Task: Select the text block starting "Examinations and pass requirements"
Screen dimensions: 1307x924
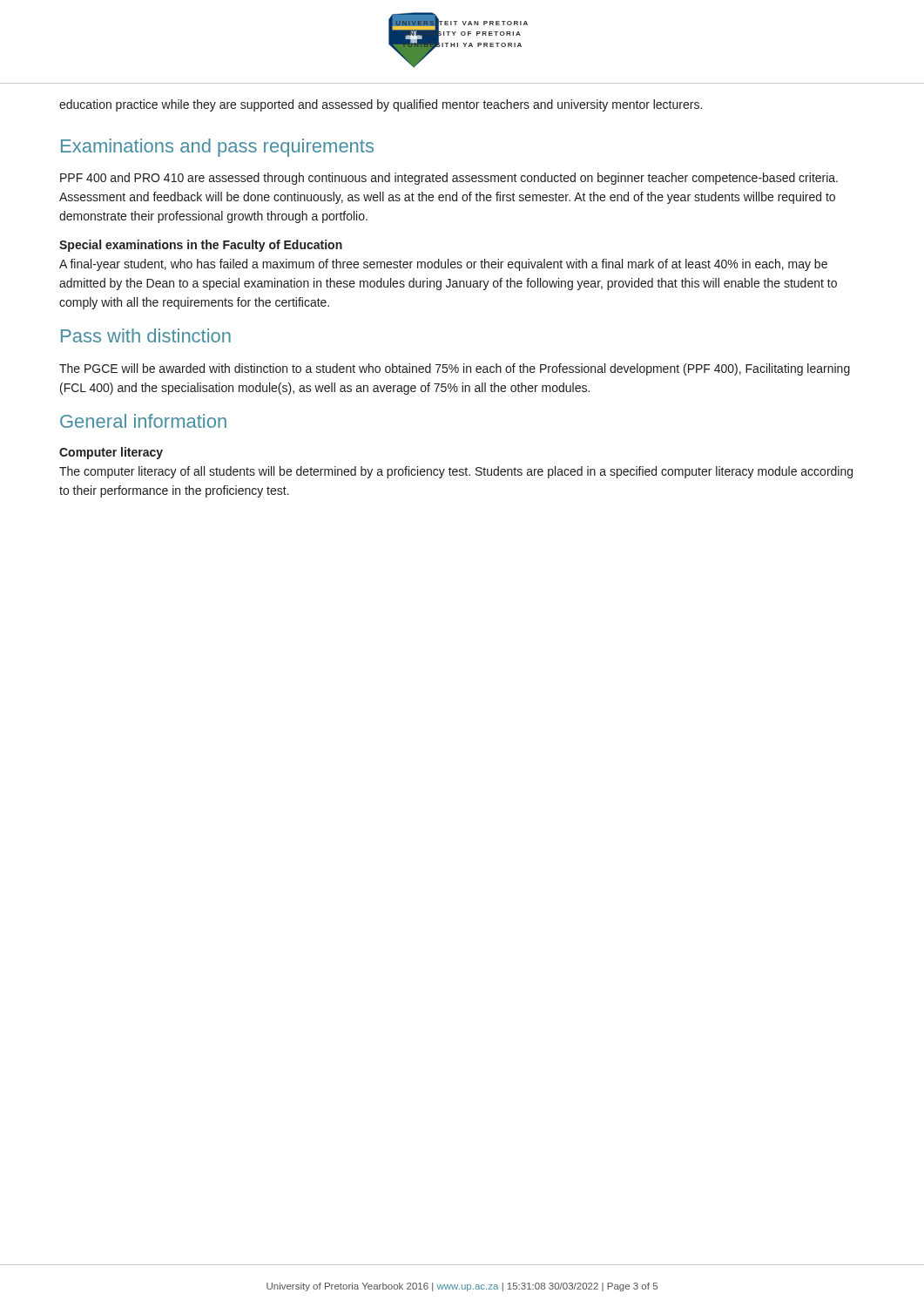Action: pos(217,146)
